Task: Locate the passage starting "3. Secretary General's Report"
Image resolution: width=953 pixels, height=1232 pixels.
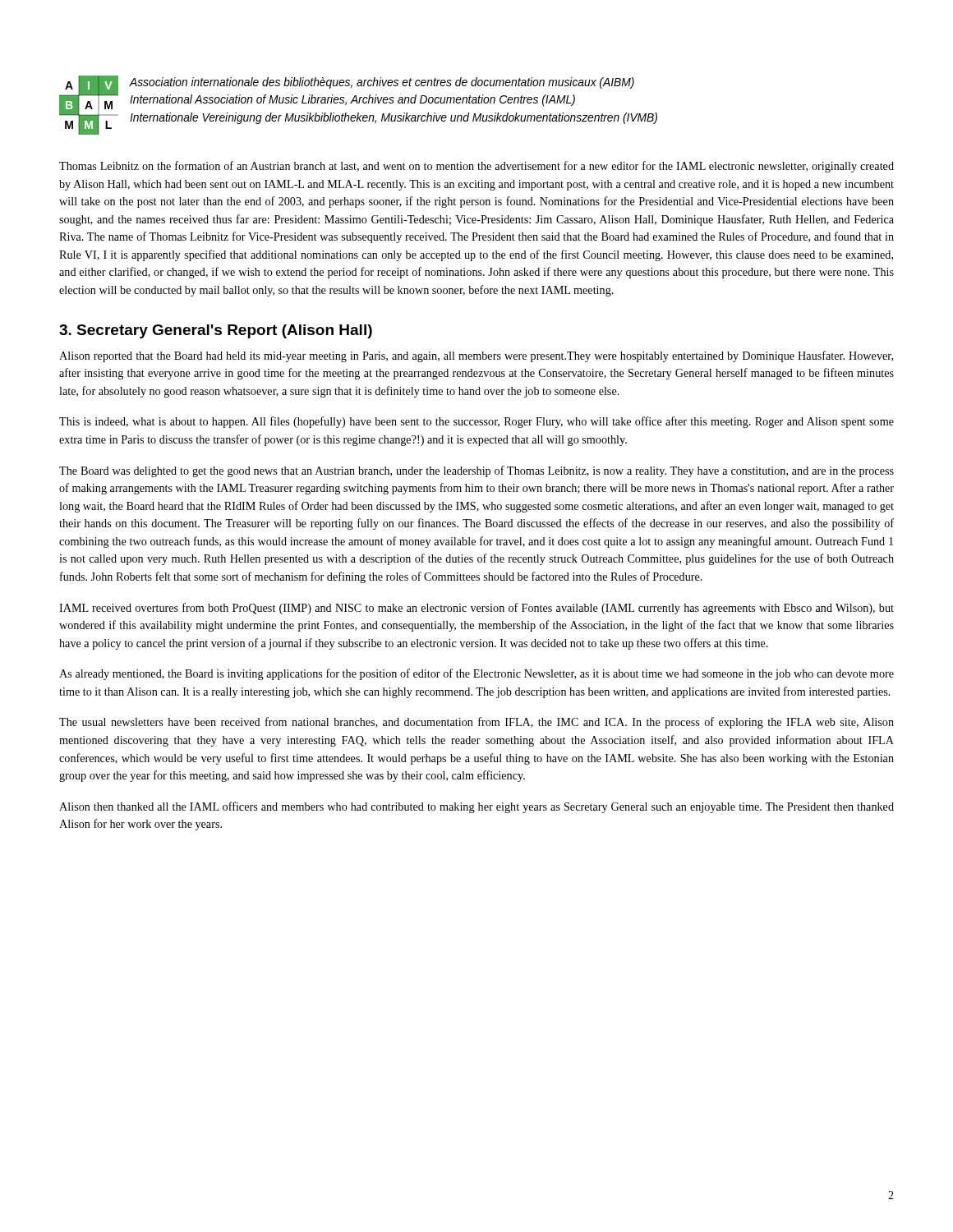Action: click(x=216, y=329)
